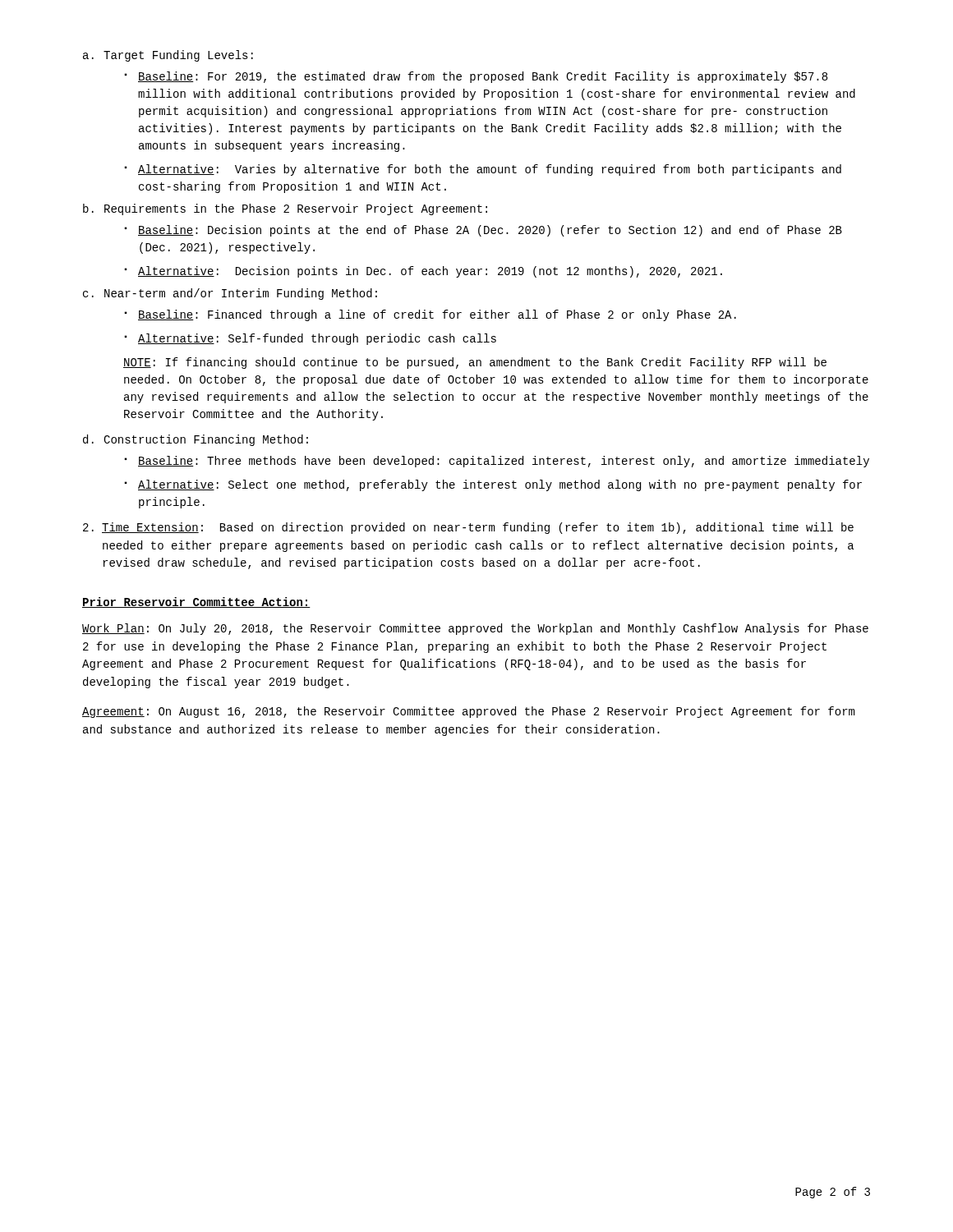Image resolution: width=953 pixels, height=1232 pixels.
Task: Click on the block starting "Baseline: Decision points at the end of Phase"
Action: [490, 239]
